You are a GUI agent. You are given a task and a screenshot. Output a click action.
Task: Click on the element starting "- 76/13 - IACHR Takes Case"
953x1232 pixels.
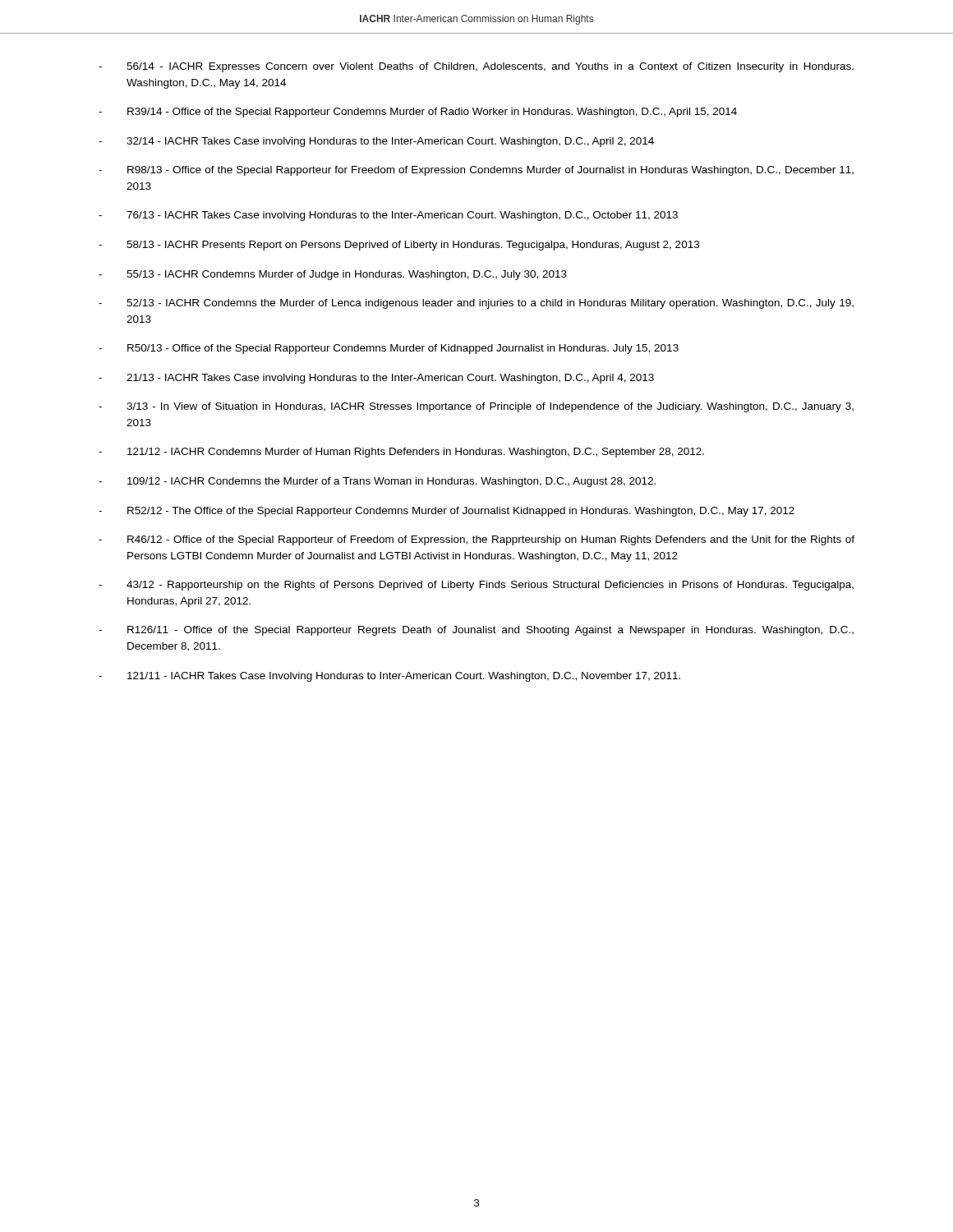pyautogui.click(x=388, y=215)
